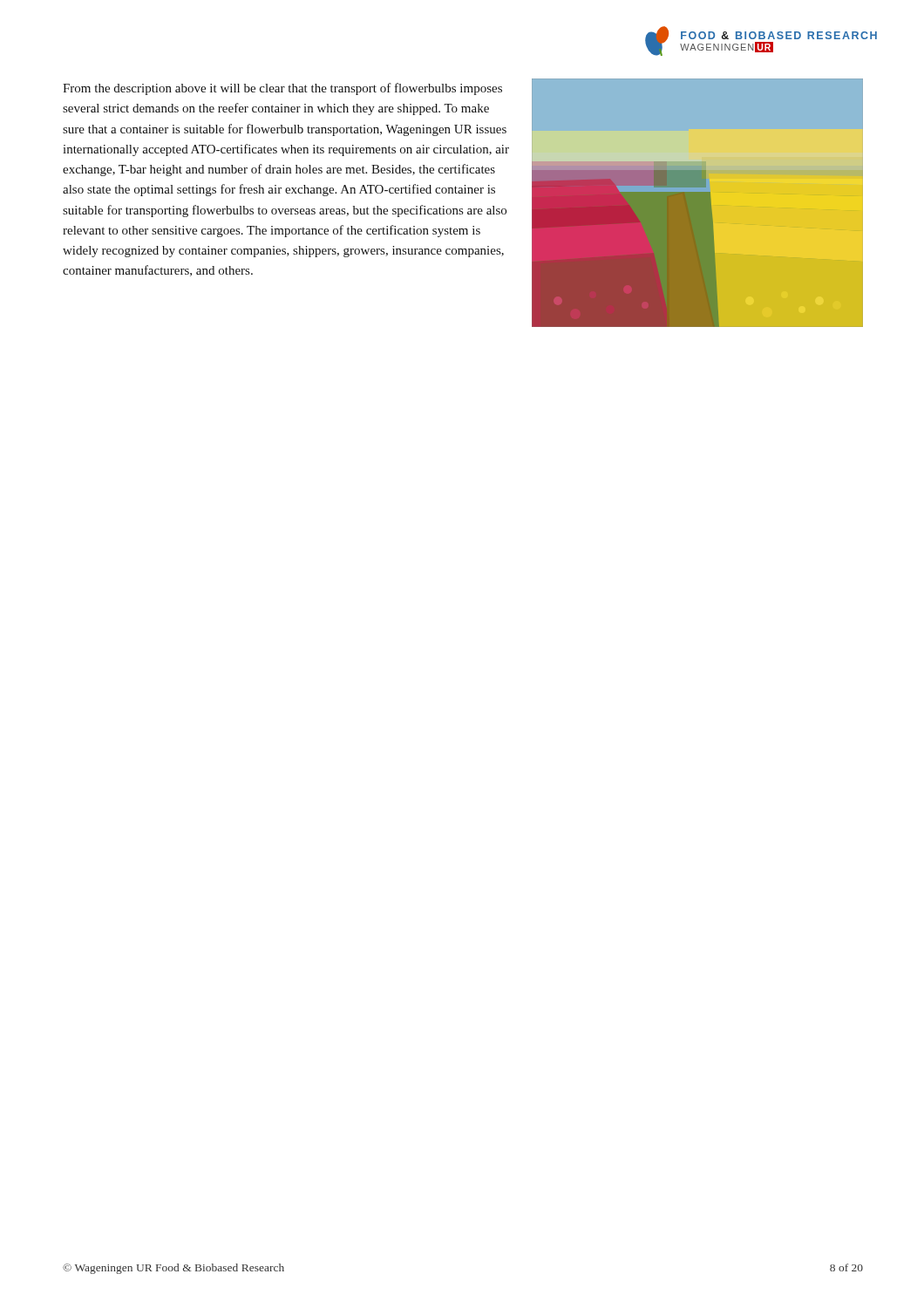Click on the photo
924x1308 pixels.
(x=697, y=203)
